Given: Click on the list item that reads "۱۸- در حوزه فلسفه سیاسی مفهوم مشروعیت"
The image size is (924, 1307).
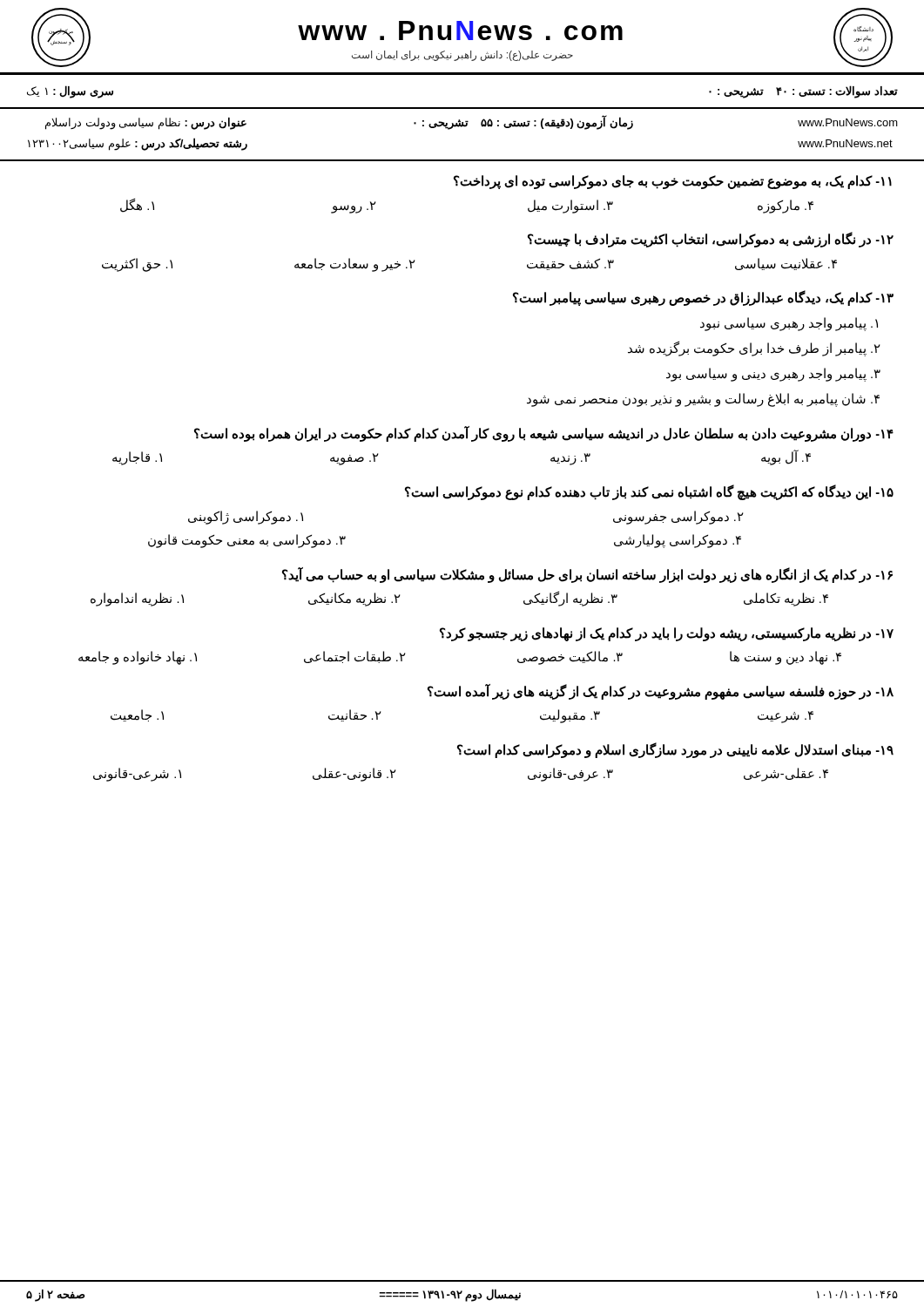Looking at the screenshot, I should (x=462, y=704).
